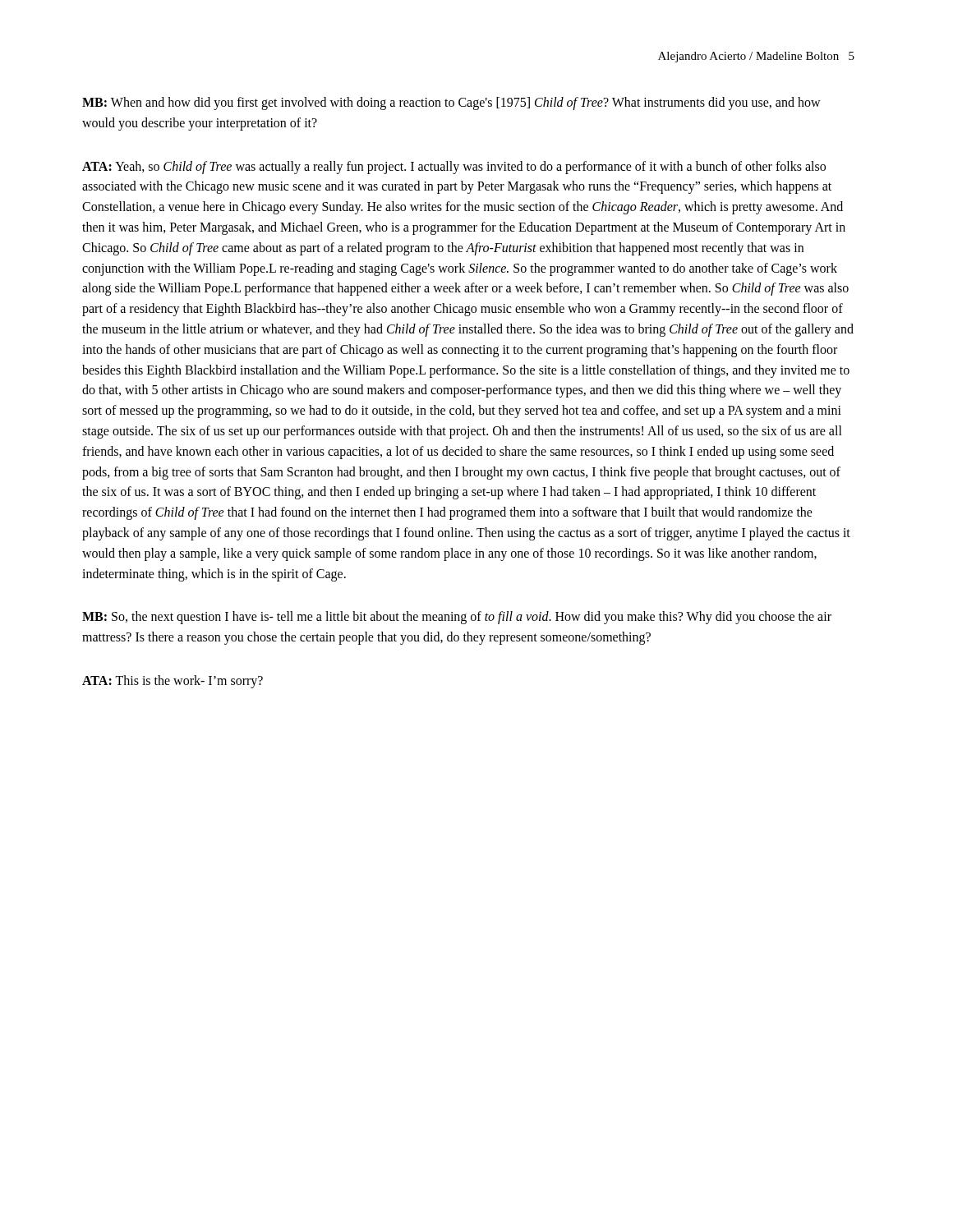Where is the passage that starts "ATA: Yeah, so Child of Tree was"?
This screenshot has width=953, height=1232.
pos(468,370)
